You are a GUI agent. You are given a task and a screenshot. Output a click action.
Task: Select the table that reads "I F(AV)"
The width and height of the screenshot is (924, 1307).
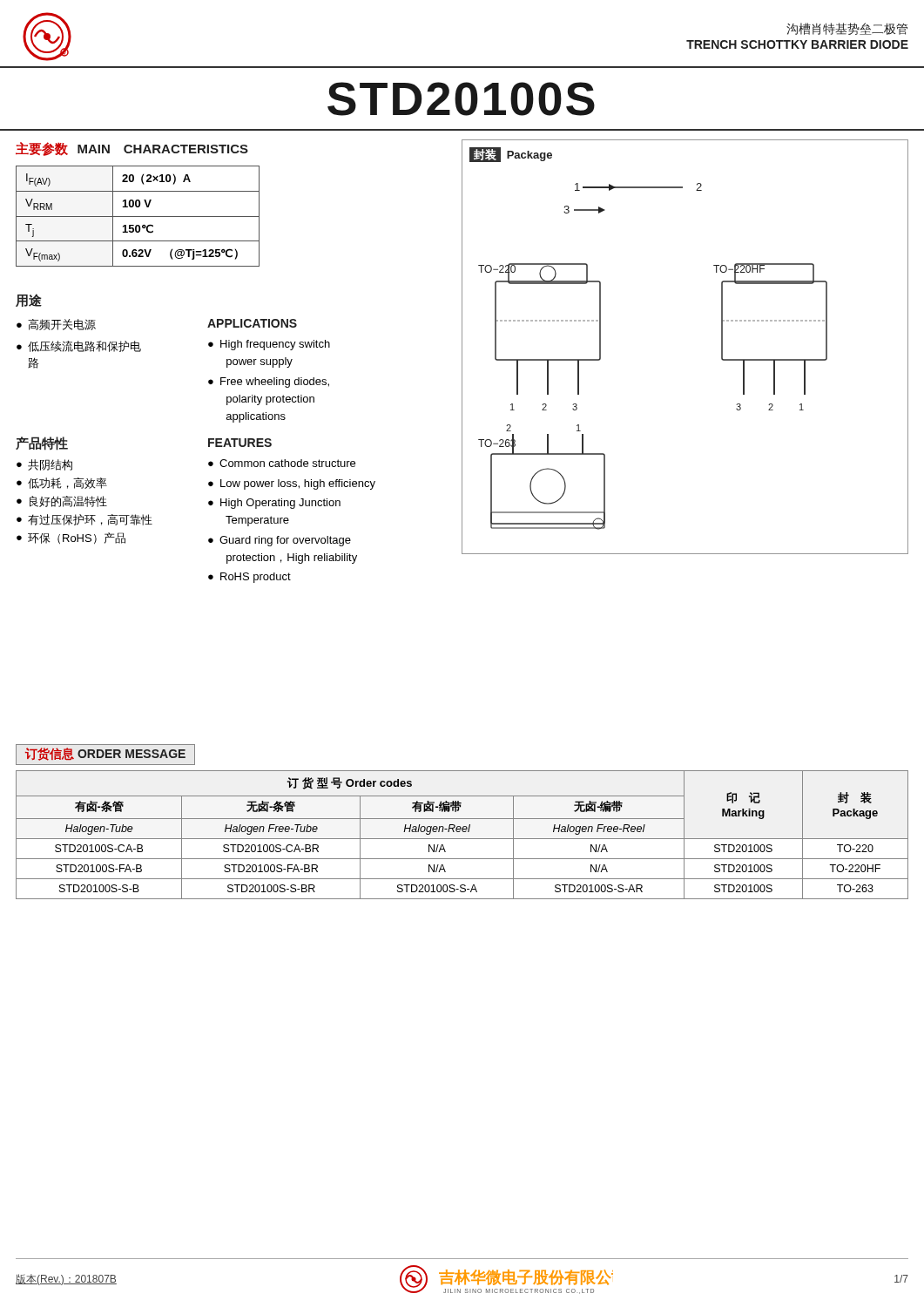[138, 222]
